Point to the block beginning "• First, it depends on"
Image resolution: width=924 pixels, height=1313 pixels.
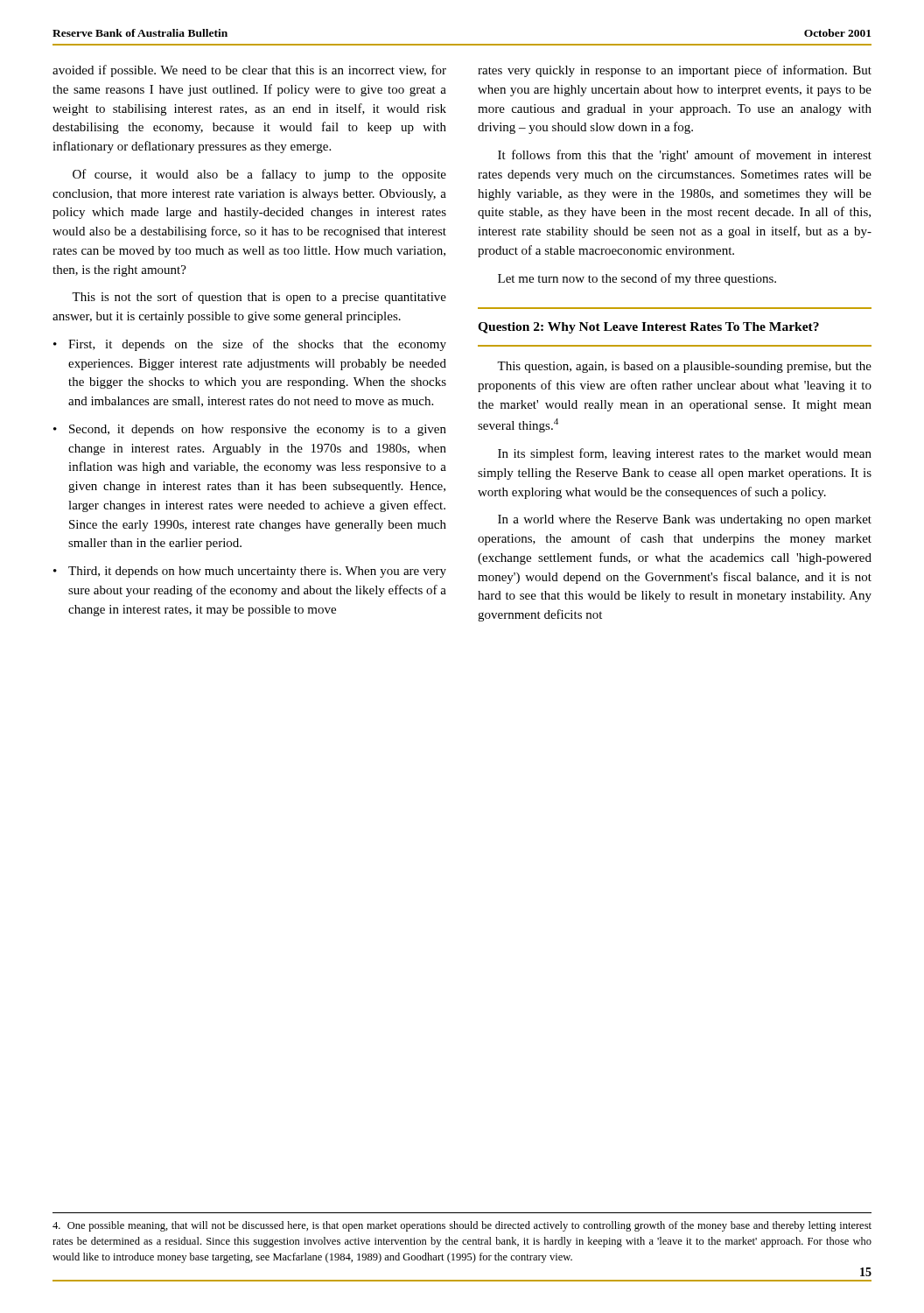249,373
